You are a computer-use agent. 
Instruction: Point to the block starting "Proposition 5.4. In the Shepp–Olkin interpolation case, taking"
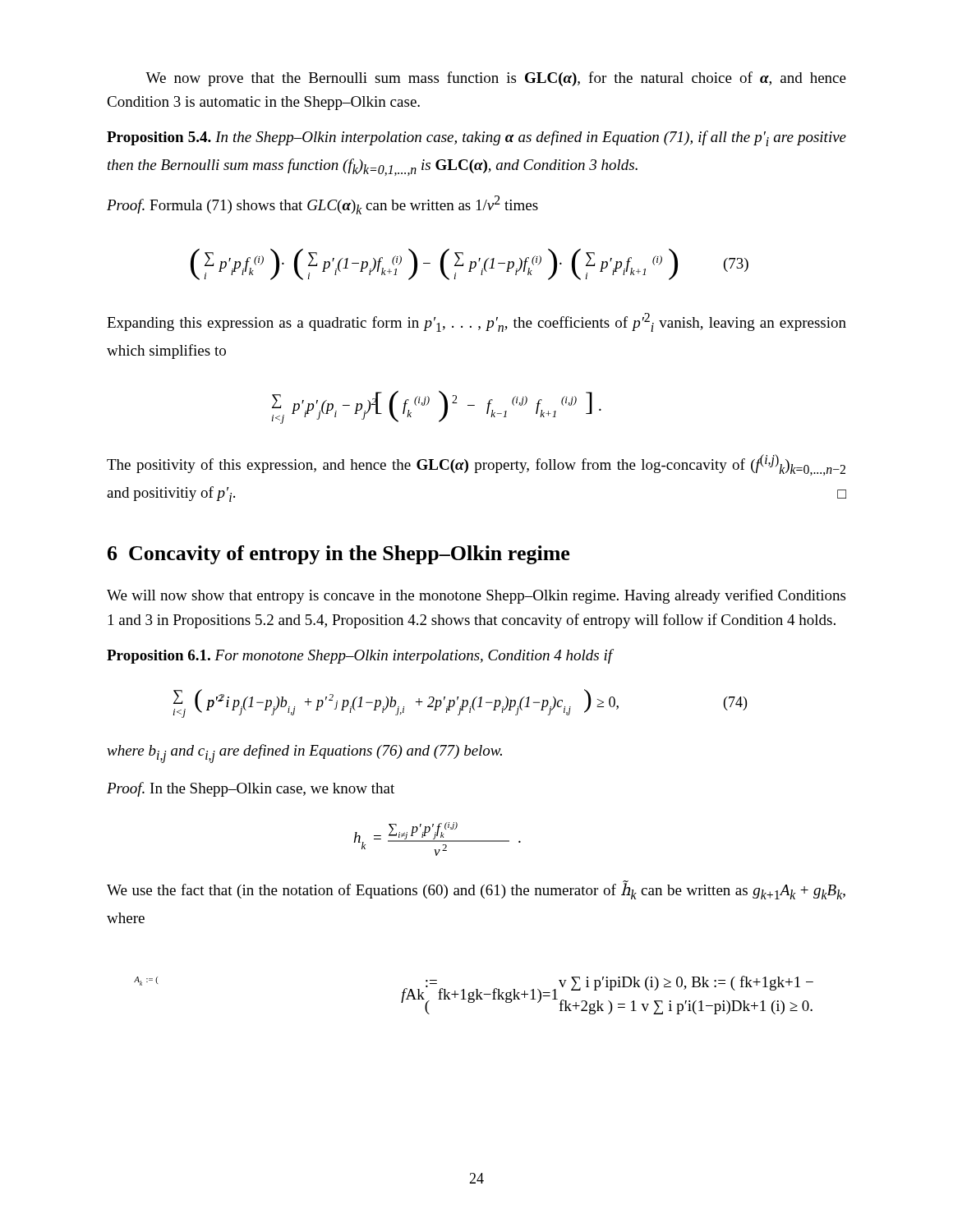[476, 152]
